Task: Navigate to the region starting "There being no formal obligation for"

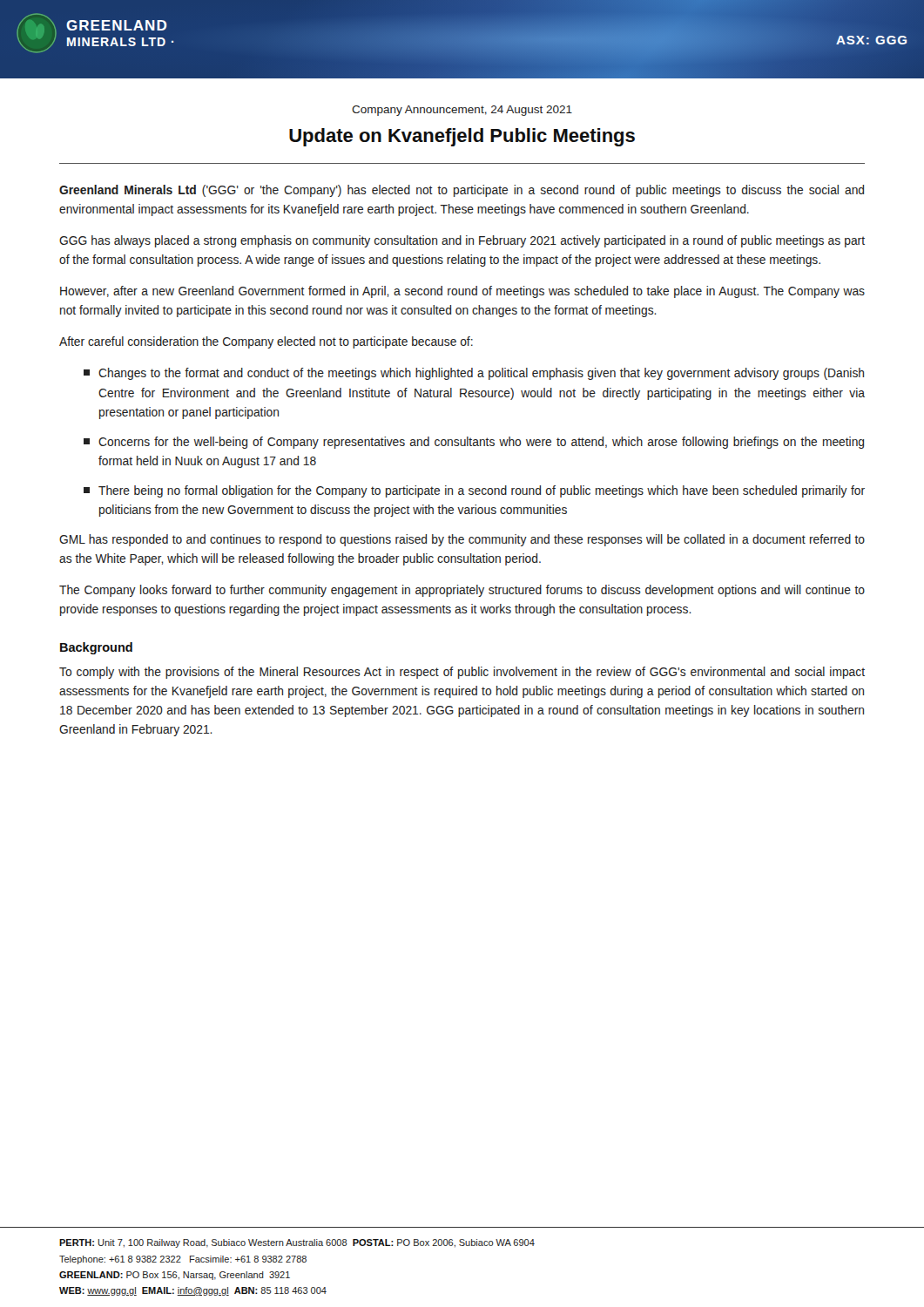Action: (x=474, y=501)
